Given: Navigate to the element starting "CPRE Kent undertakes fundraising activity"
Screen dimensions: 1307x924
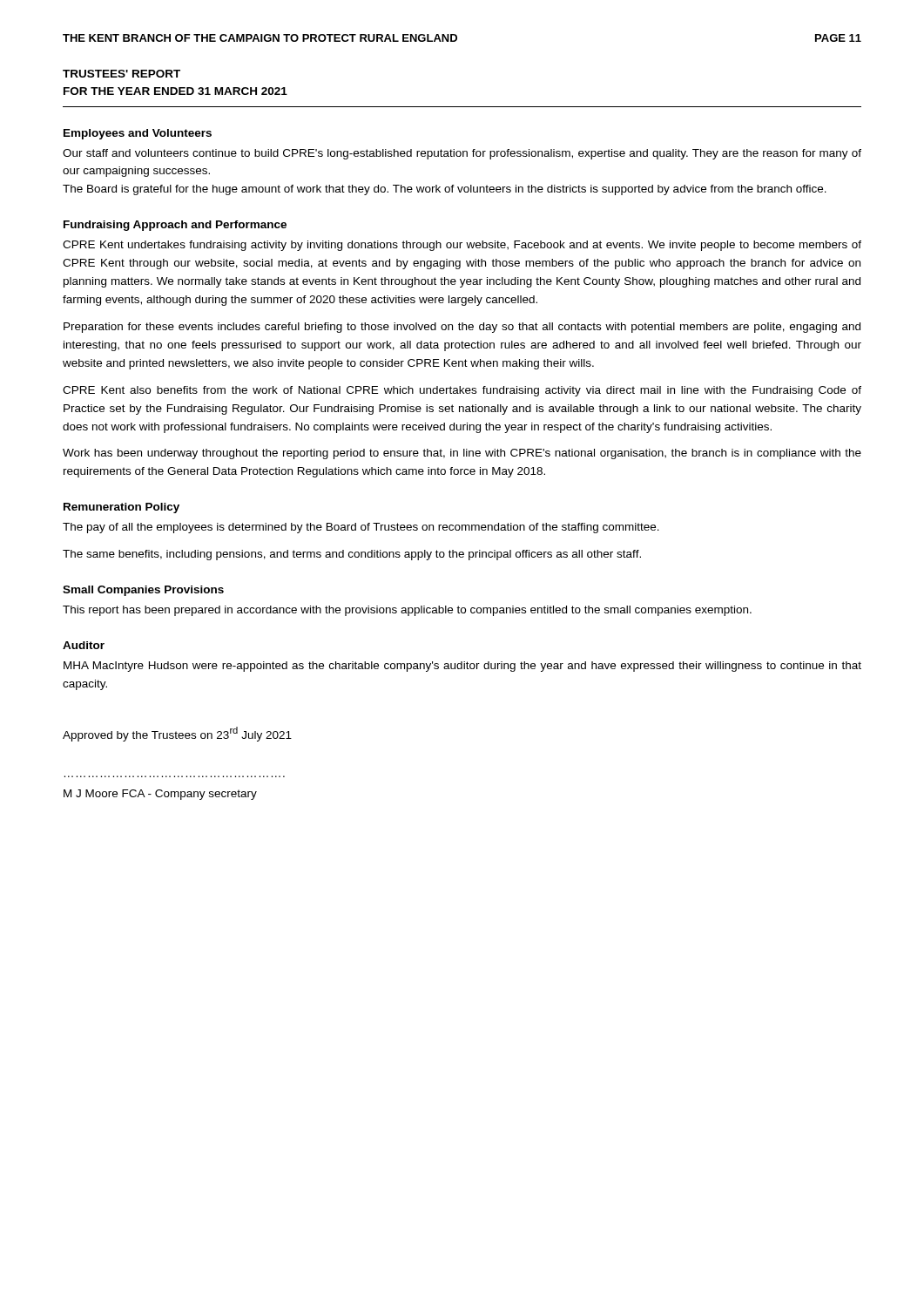Looking at the screenshot, I should tap(462, 272).
